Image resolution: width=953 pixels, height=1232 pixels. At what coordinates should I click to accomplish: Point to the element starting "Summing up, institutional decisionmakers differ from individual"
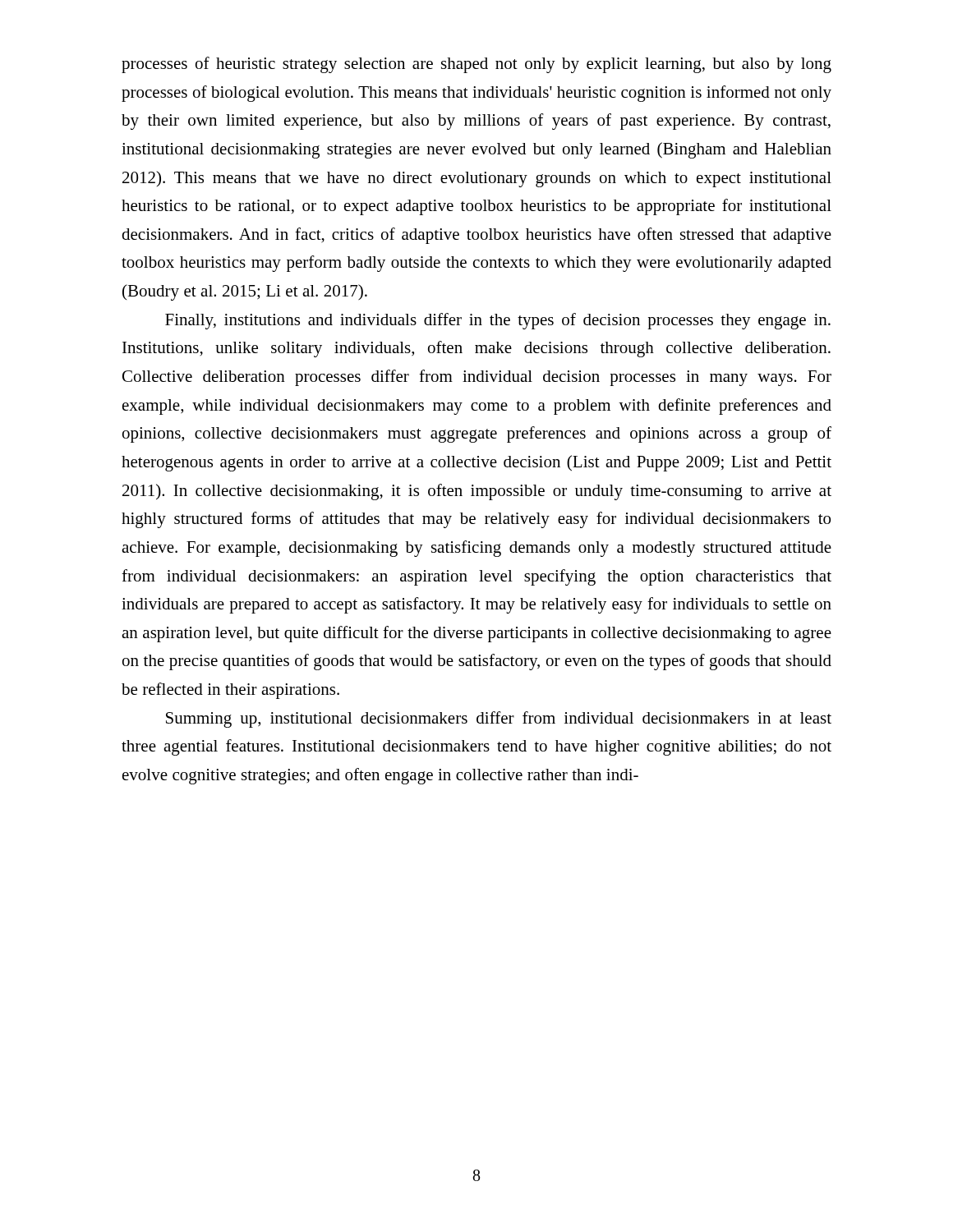click(x=476, y=746)
